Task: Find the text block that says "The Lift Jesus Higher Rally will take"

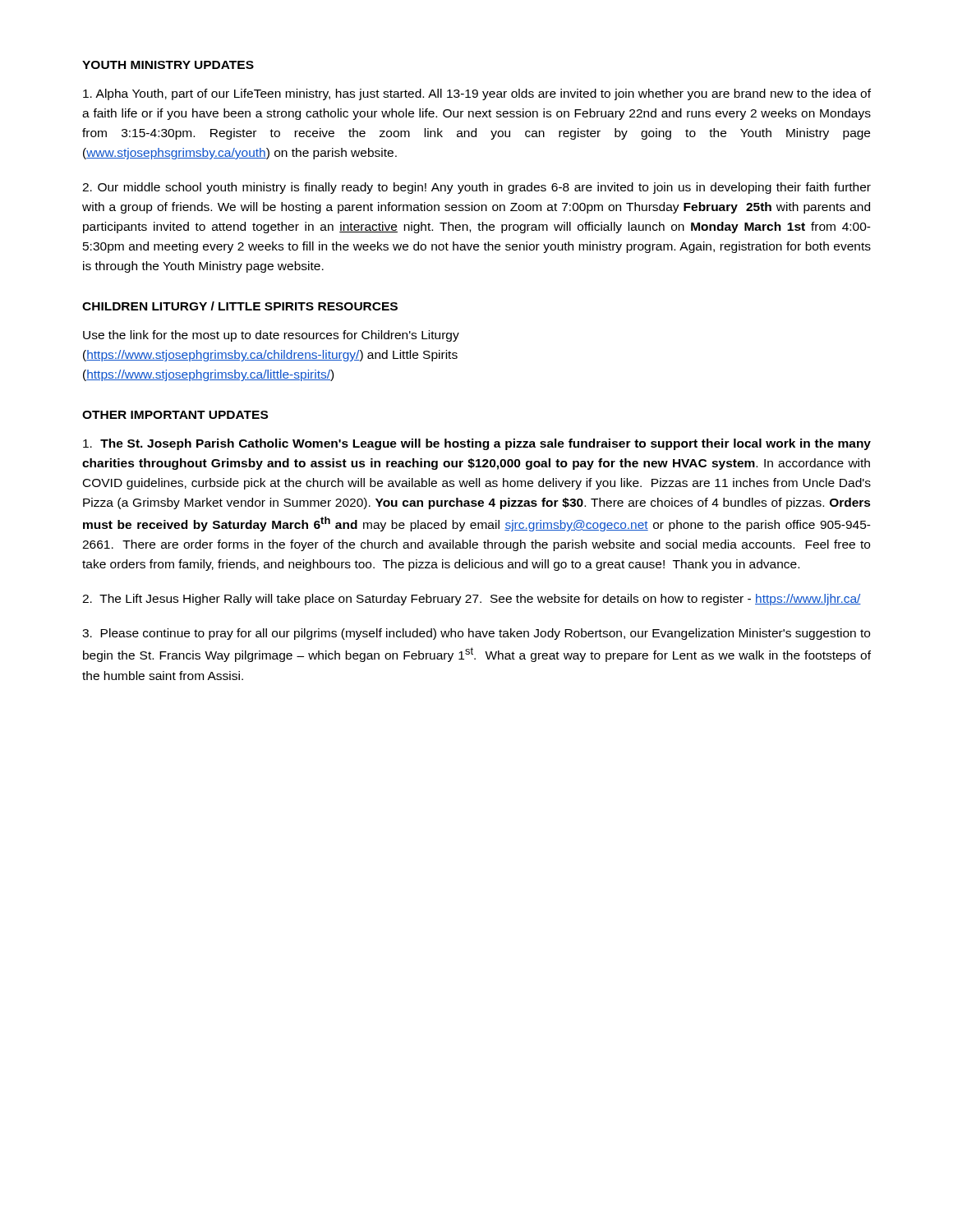Action: tap(471, 599)
